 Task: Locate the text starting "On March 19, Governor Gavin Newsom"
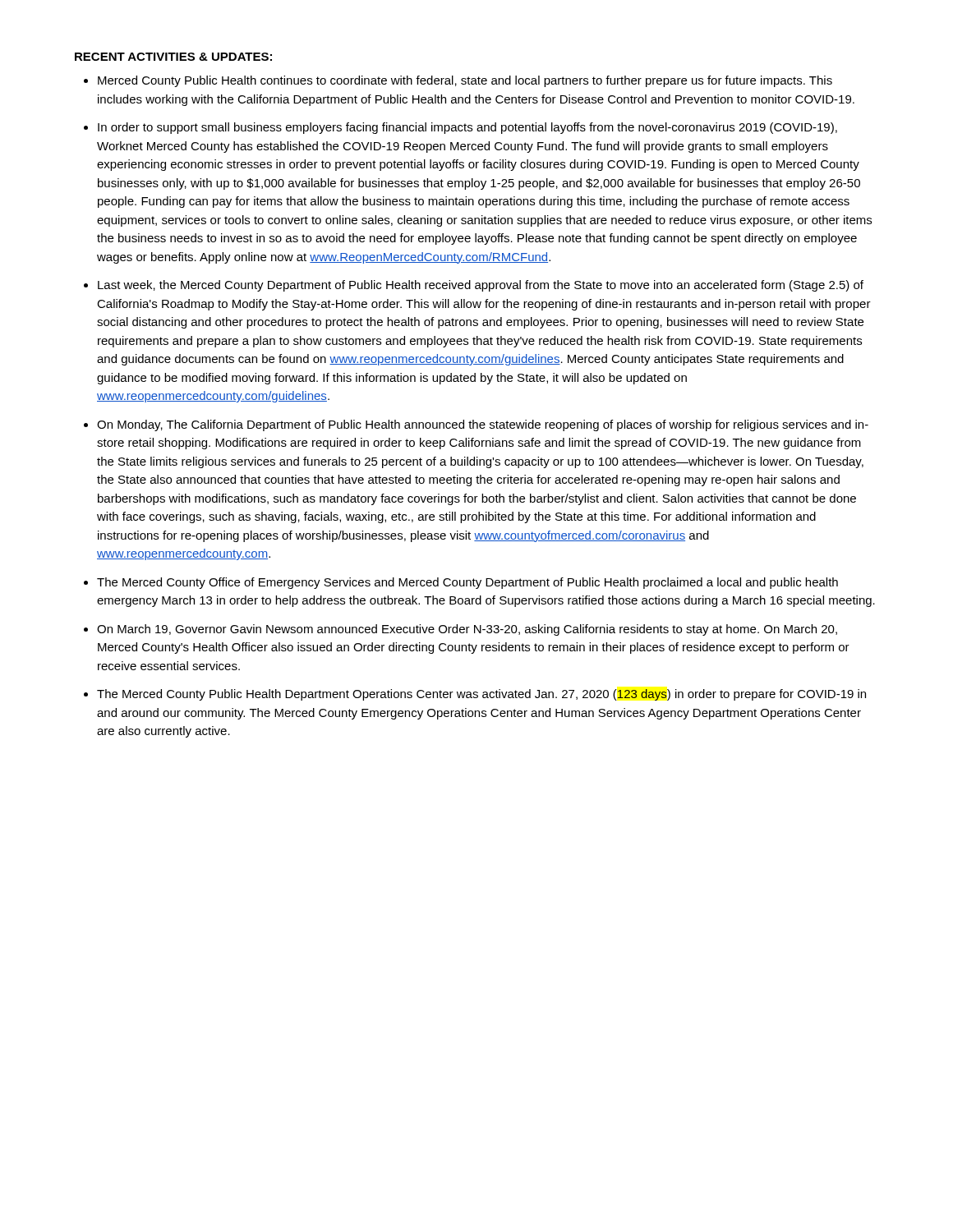[473, 647]
